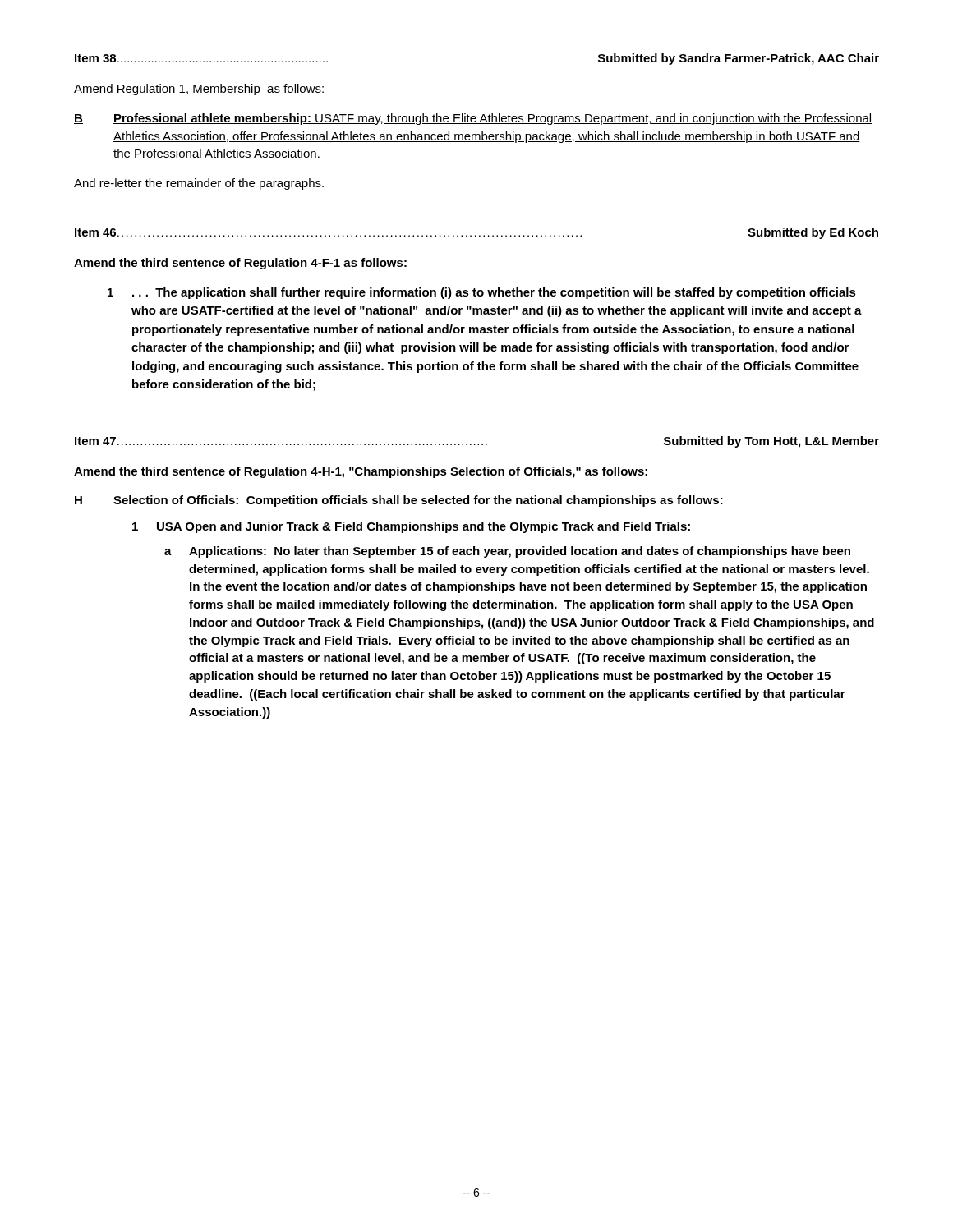Locate the block starting "Amend Regulation 1, Membership as follows:"
This screenshot has height=1232, width=953.
(199, 88)
